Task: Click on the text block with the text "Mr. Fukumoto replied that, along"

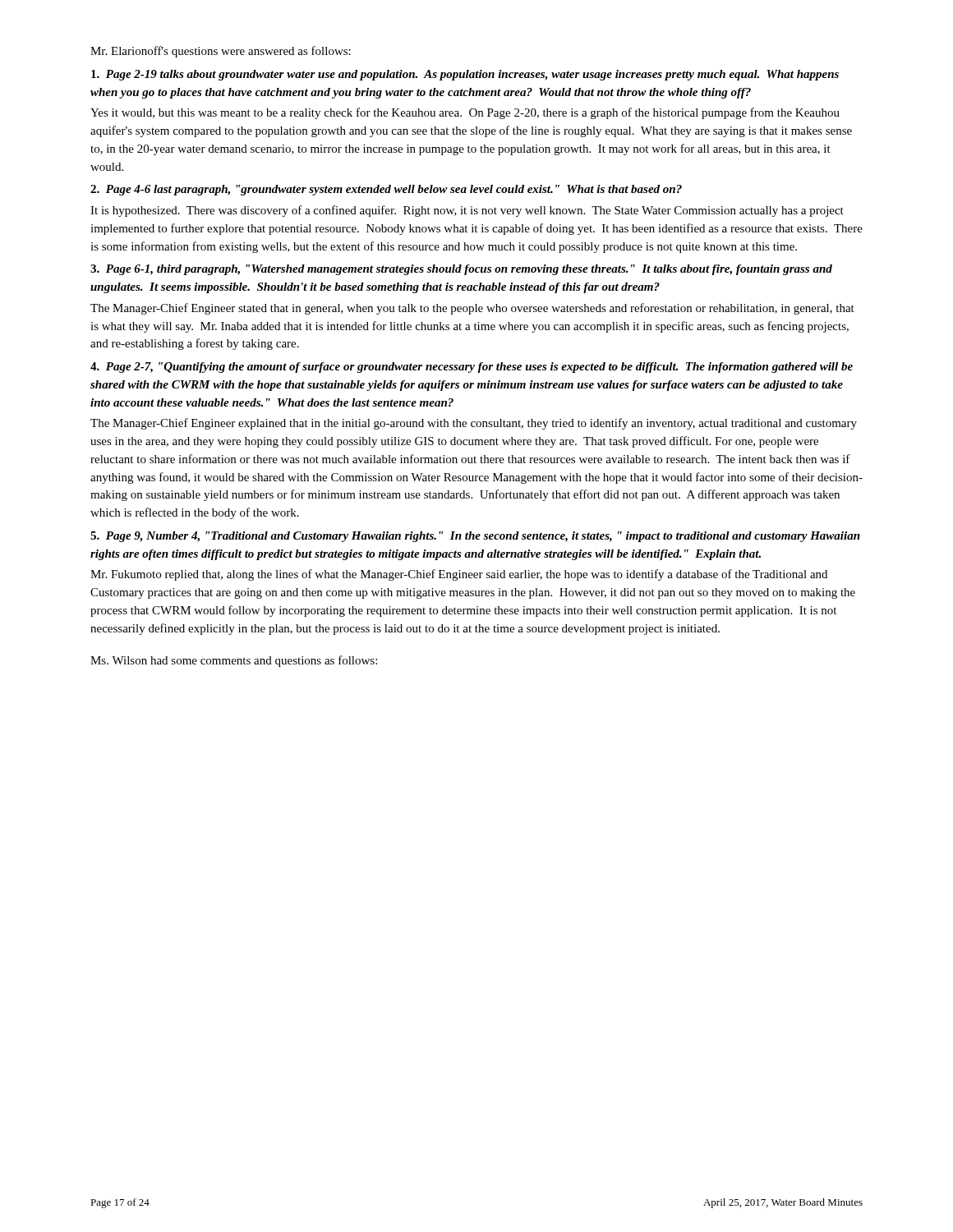Action: click(473, 601)
